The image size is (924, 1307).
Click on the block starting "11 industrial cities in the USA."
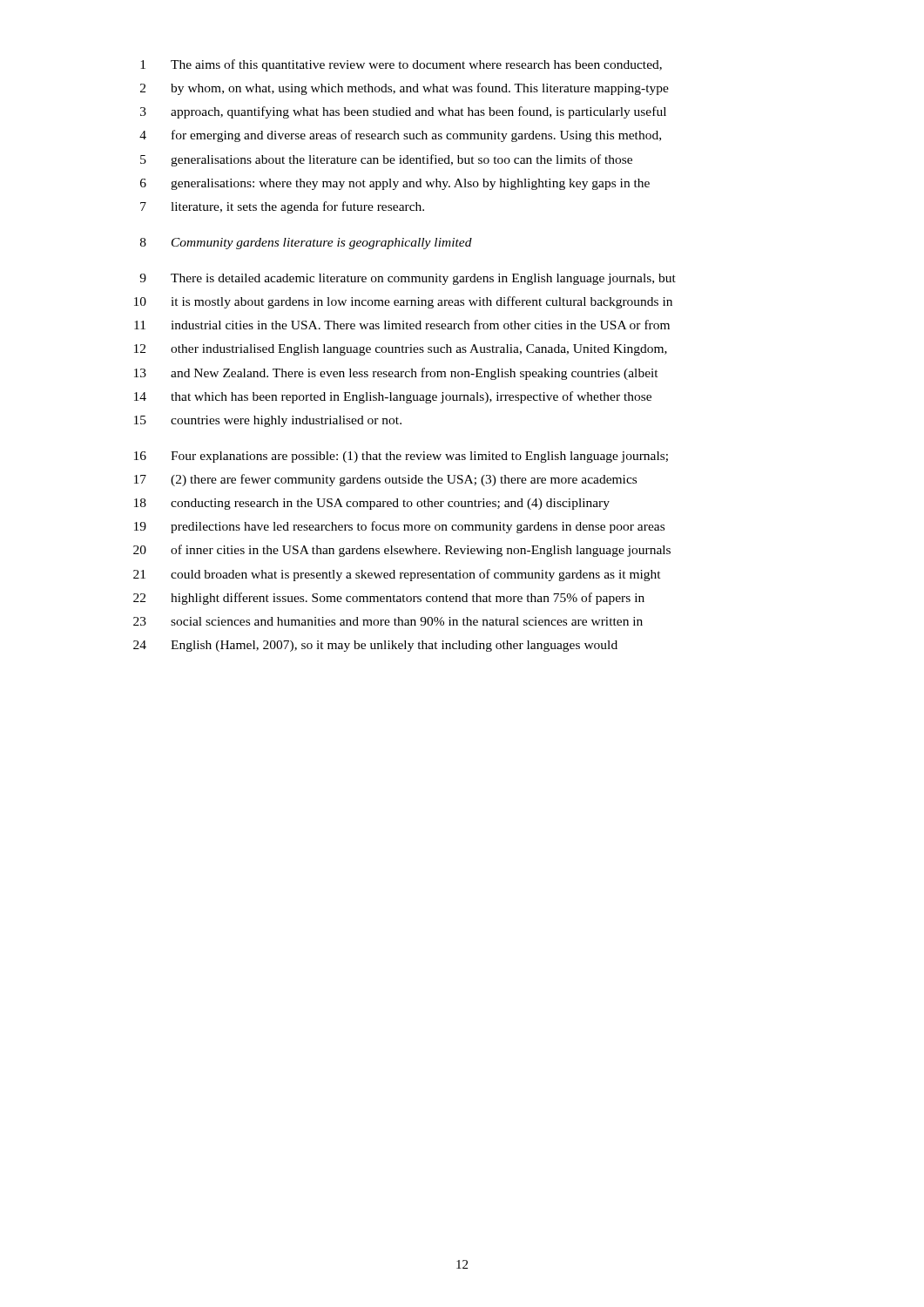pos(475,325)
